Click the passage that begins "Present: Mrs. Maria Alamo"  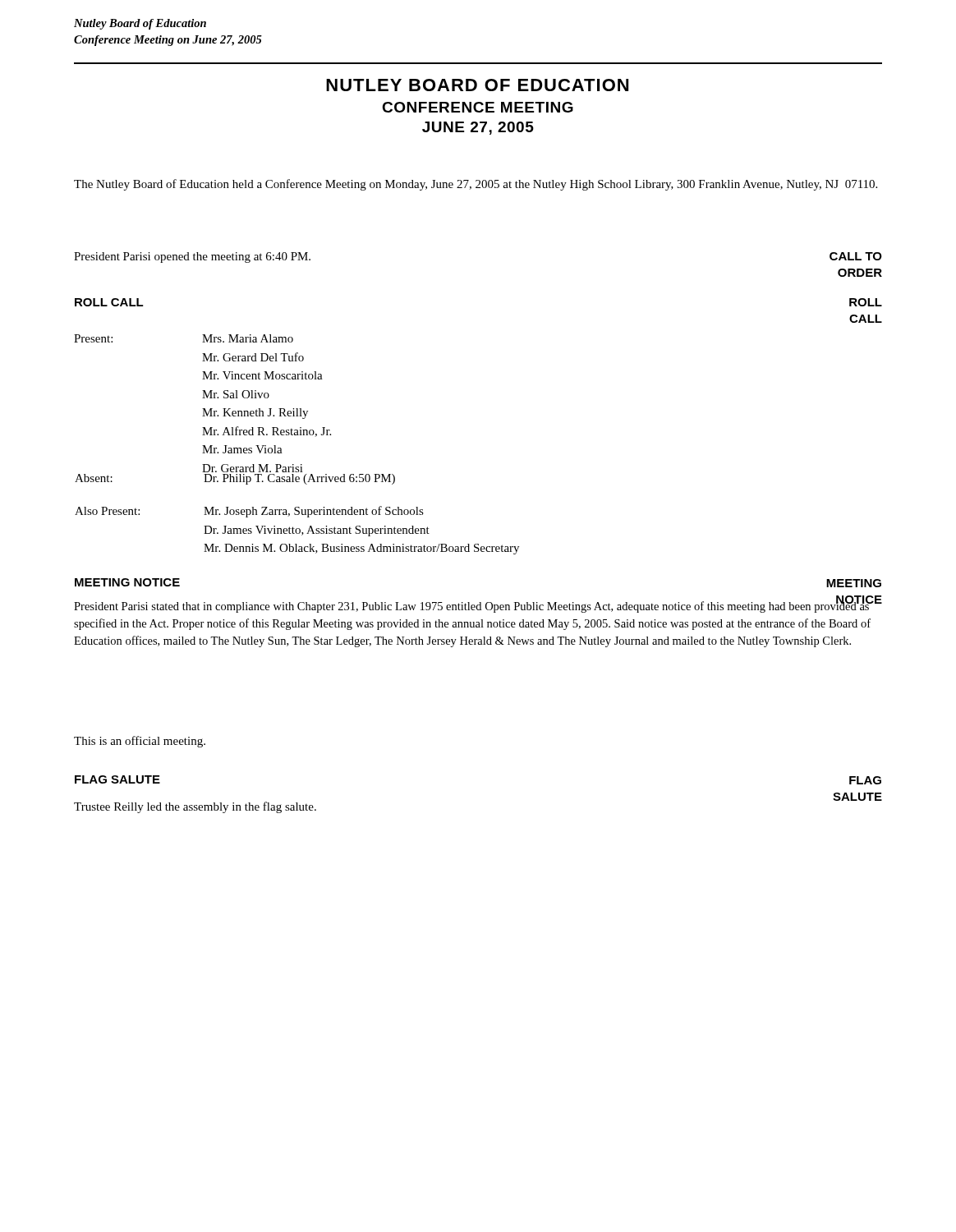[203, 403]
